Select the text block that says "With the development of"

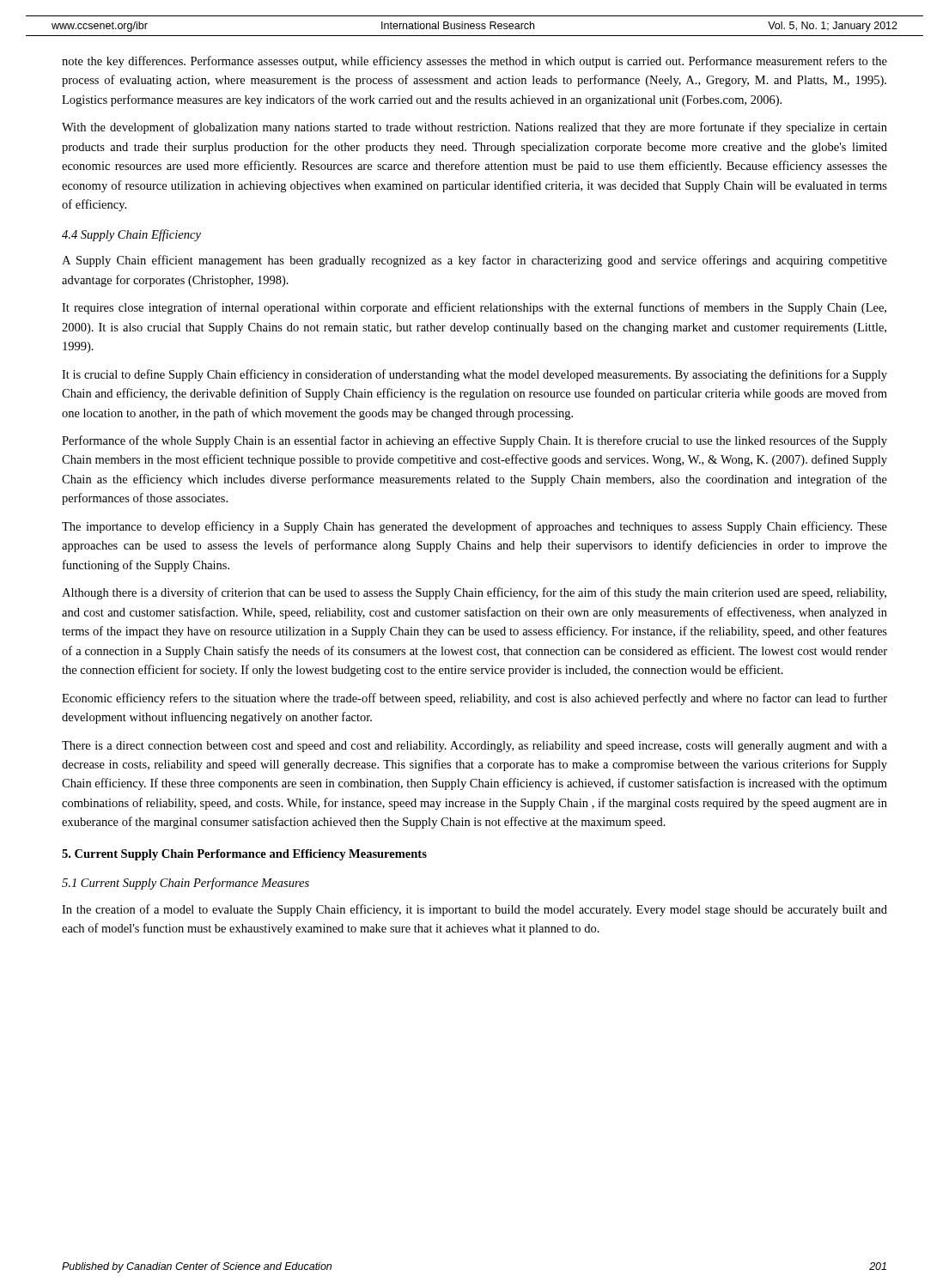[x=474, y=166]
